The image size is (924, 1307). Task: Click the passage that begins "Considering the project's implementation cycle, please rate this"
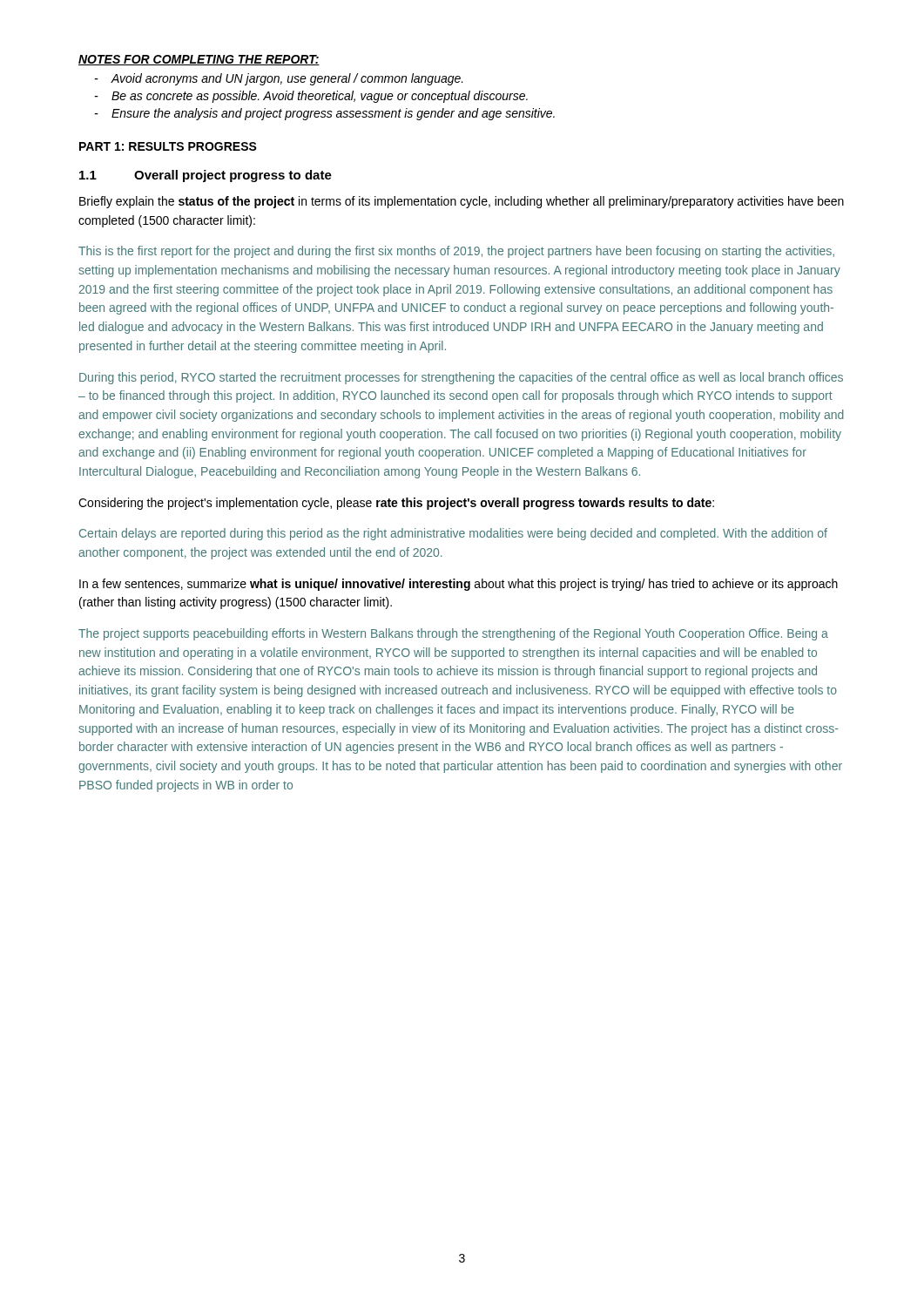point(397,502)
